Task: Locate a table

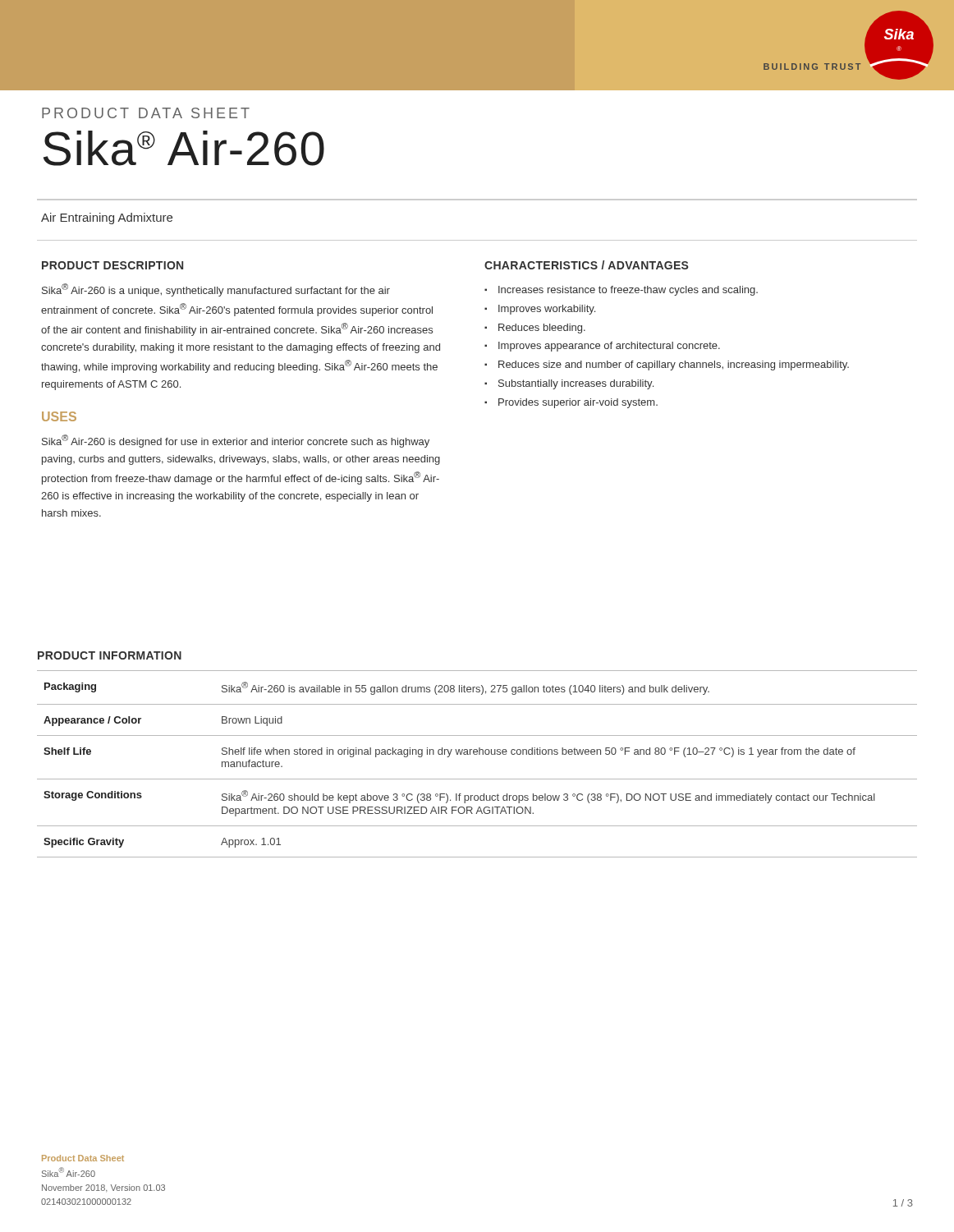Action: (477, 764)
